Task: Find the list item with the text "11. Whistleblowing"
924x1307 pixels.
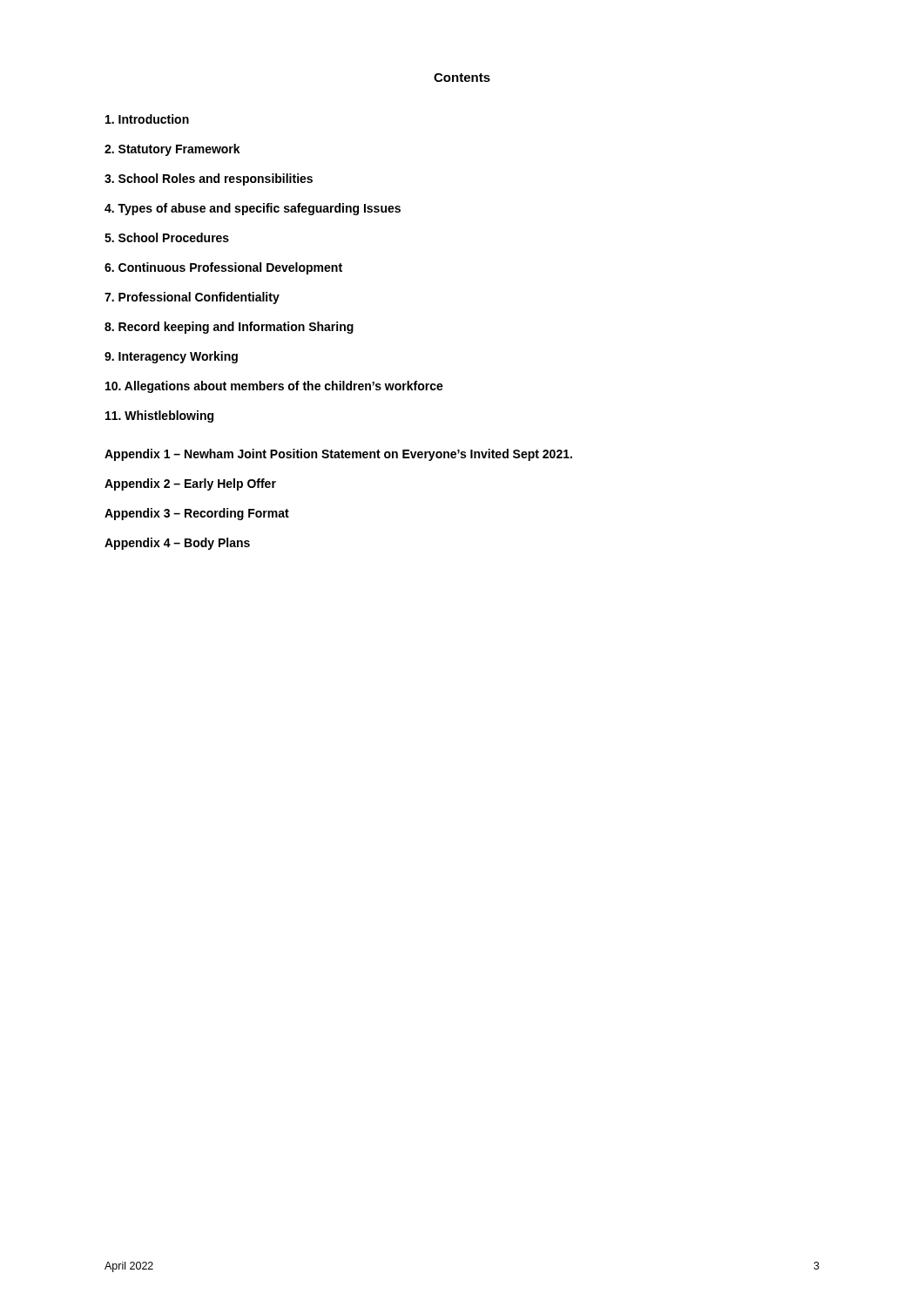Action: tap(159, 416)
